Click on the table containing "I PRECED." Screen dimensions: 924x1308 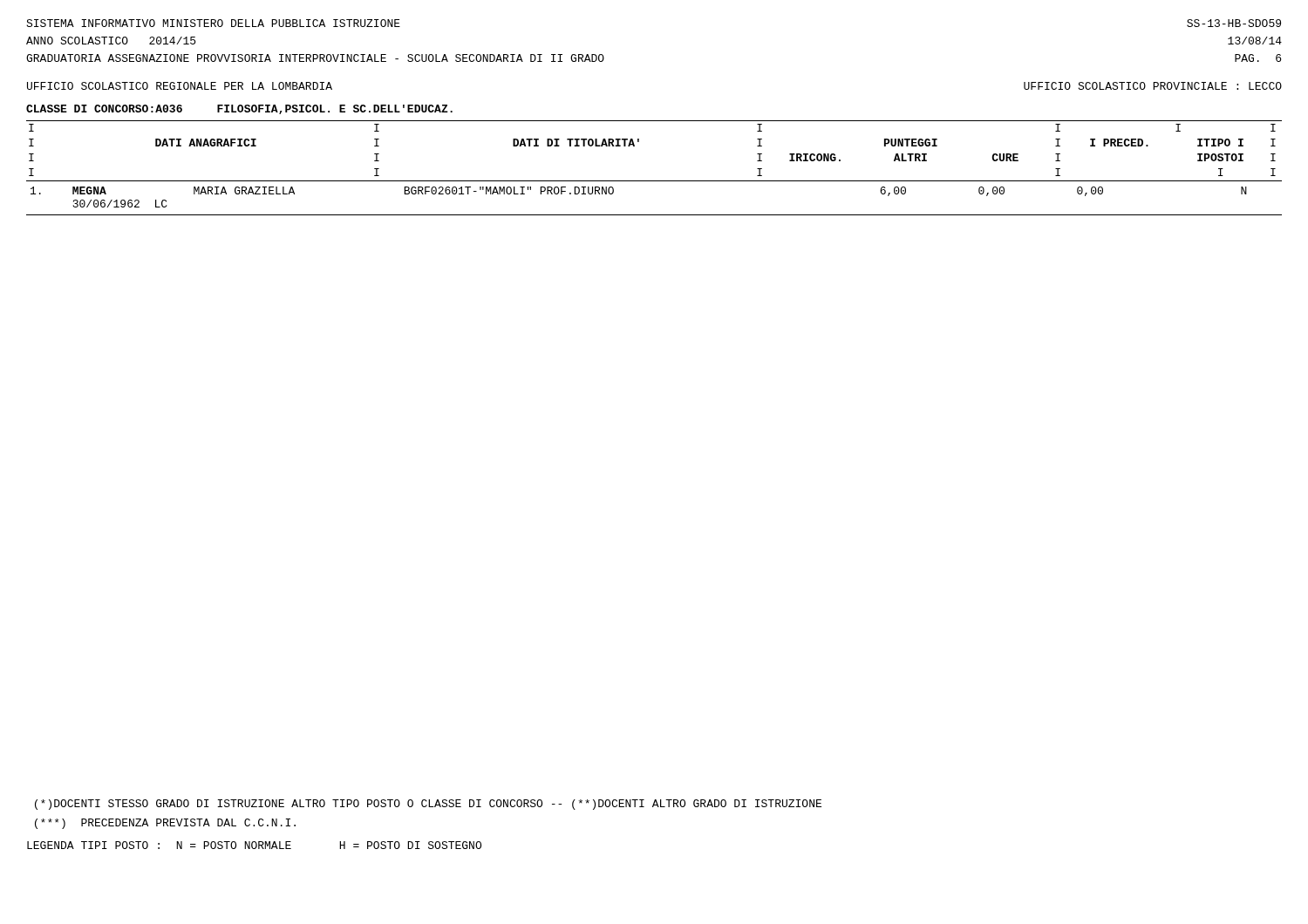coord(654,168)
